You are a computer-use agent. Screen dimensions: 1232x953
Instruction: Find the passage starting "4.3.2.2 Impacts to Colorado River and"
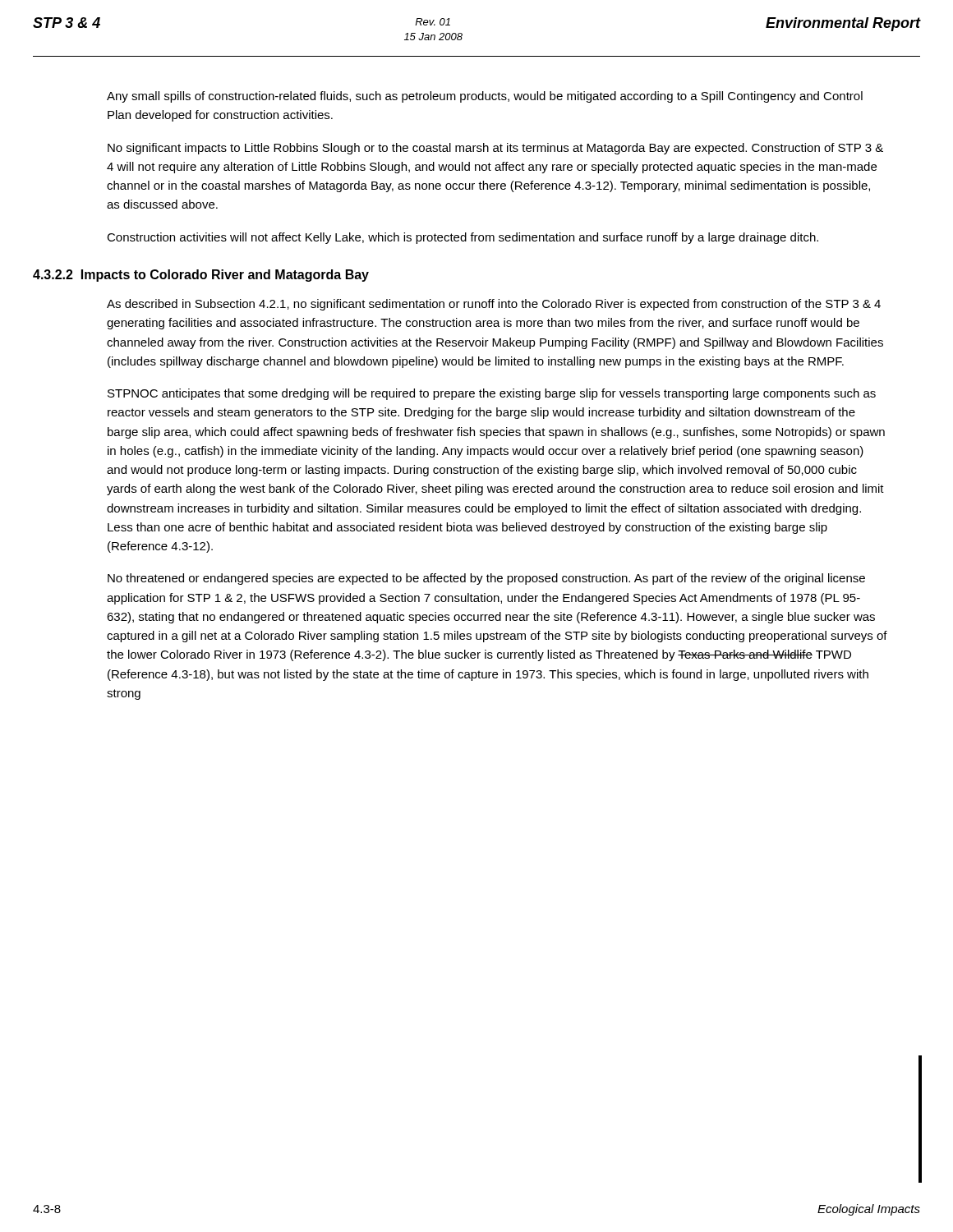pos(201,275)
